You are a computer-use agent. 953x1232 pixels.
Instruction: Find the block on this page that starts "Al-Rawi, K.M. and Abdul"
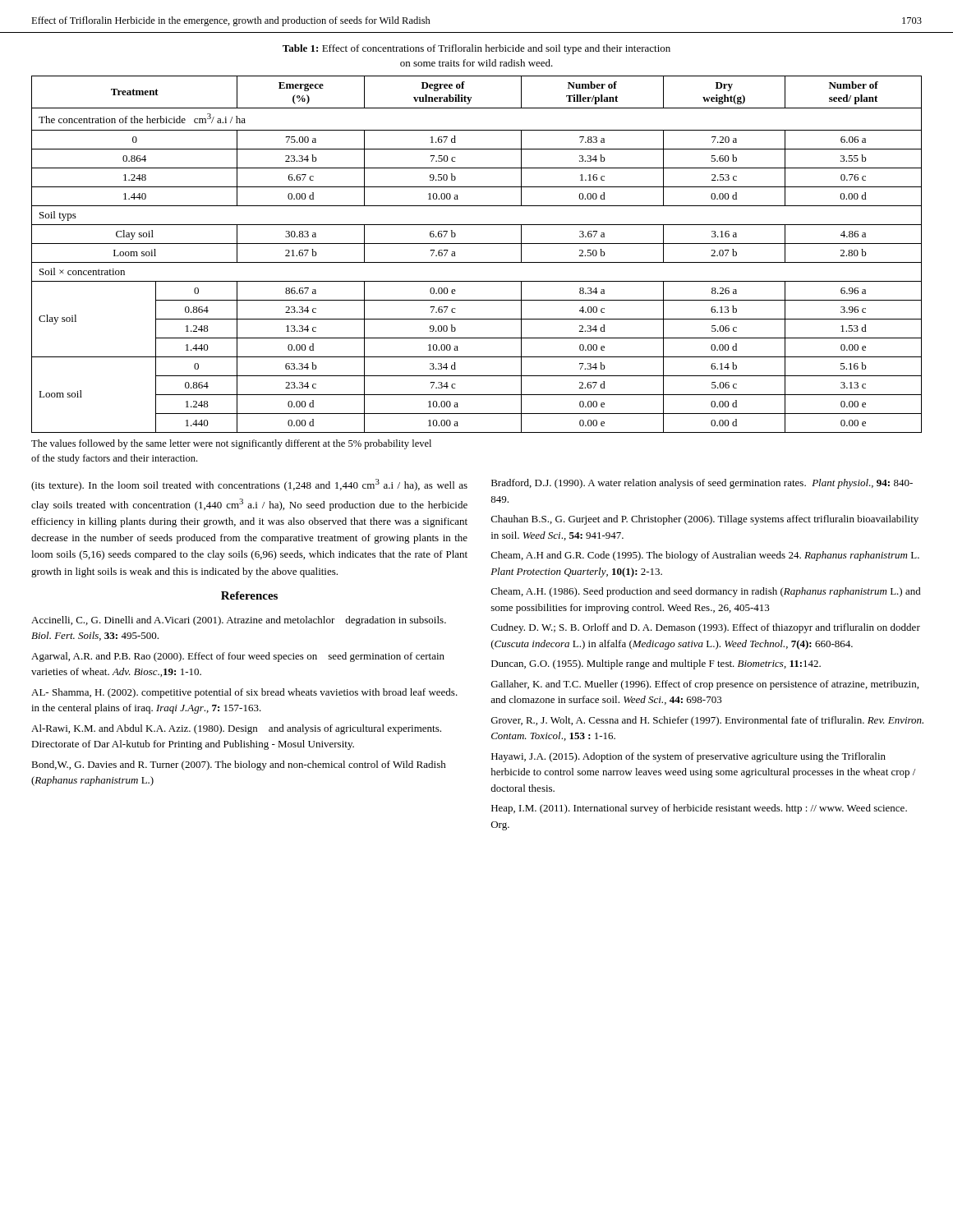237,736
